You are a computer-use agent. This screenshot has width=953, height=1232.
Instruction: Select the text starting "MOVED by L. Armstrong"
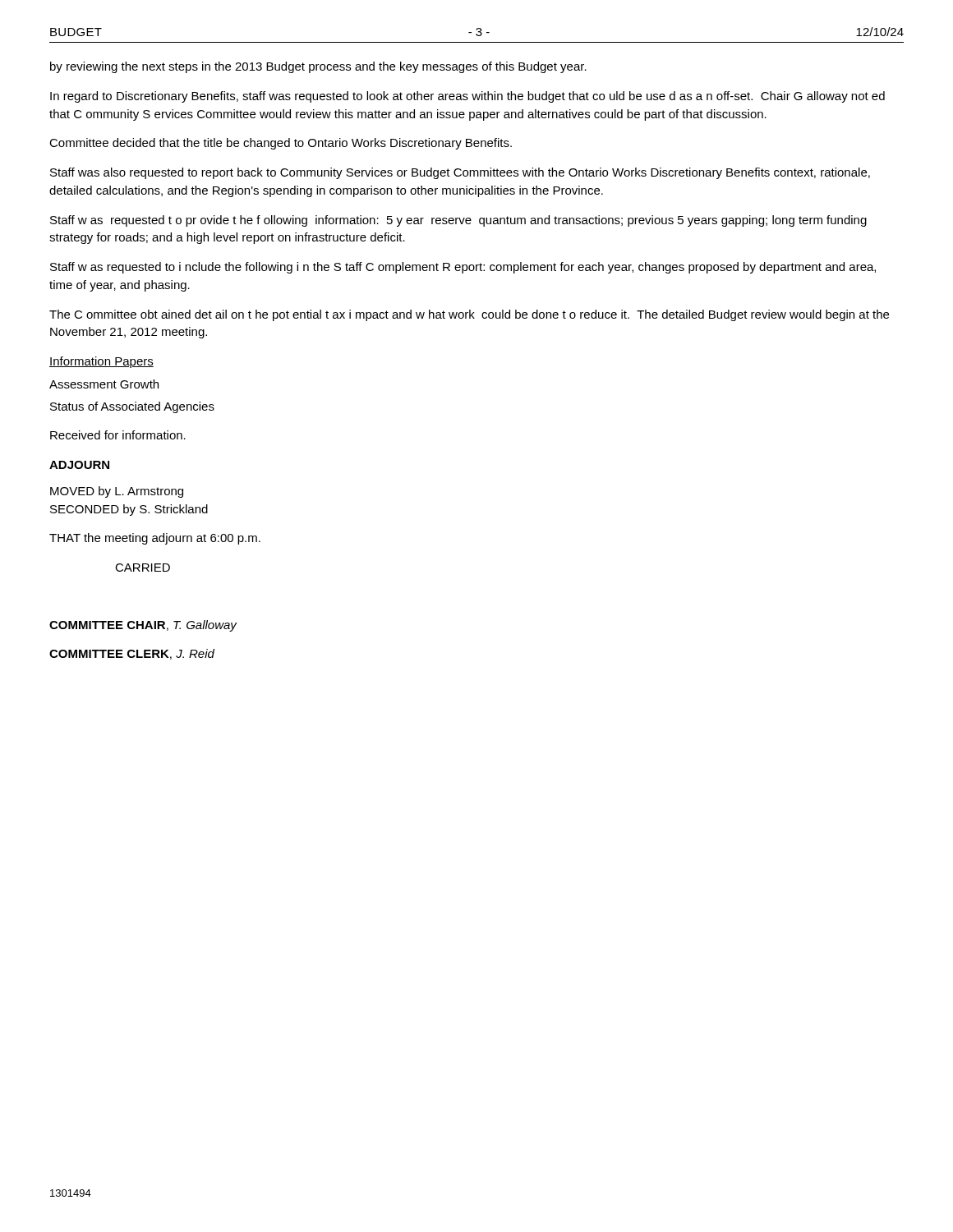pyautogui.click(x=129, y=499)
